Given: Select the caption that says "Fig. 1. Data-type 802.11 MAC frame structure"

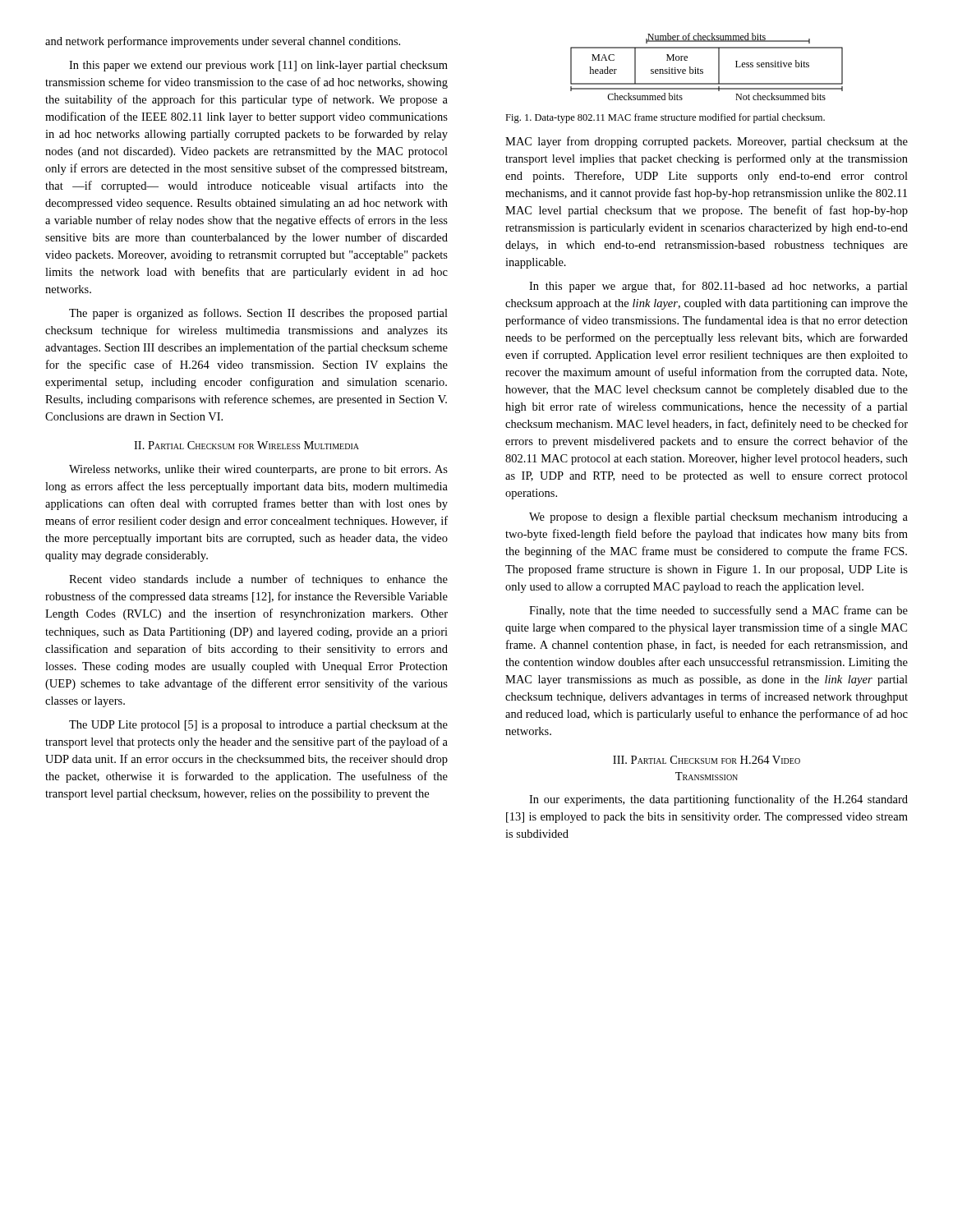Looking at the screenshot, I should tap(707, 117).
